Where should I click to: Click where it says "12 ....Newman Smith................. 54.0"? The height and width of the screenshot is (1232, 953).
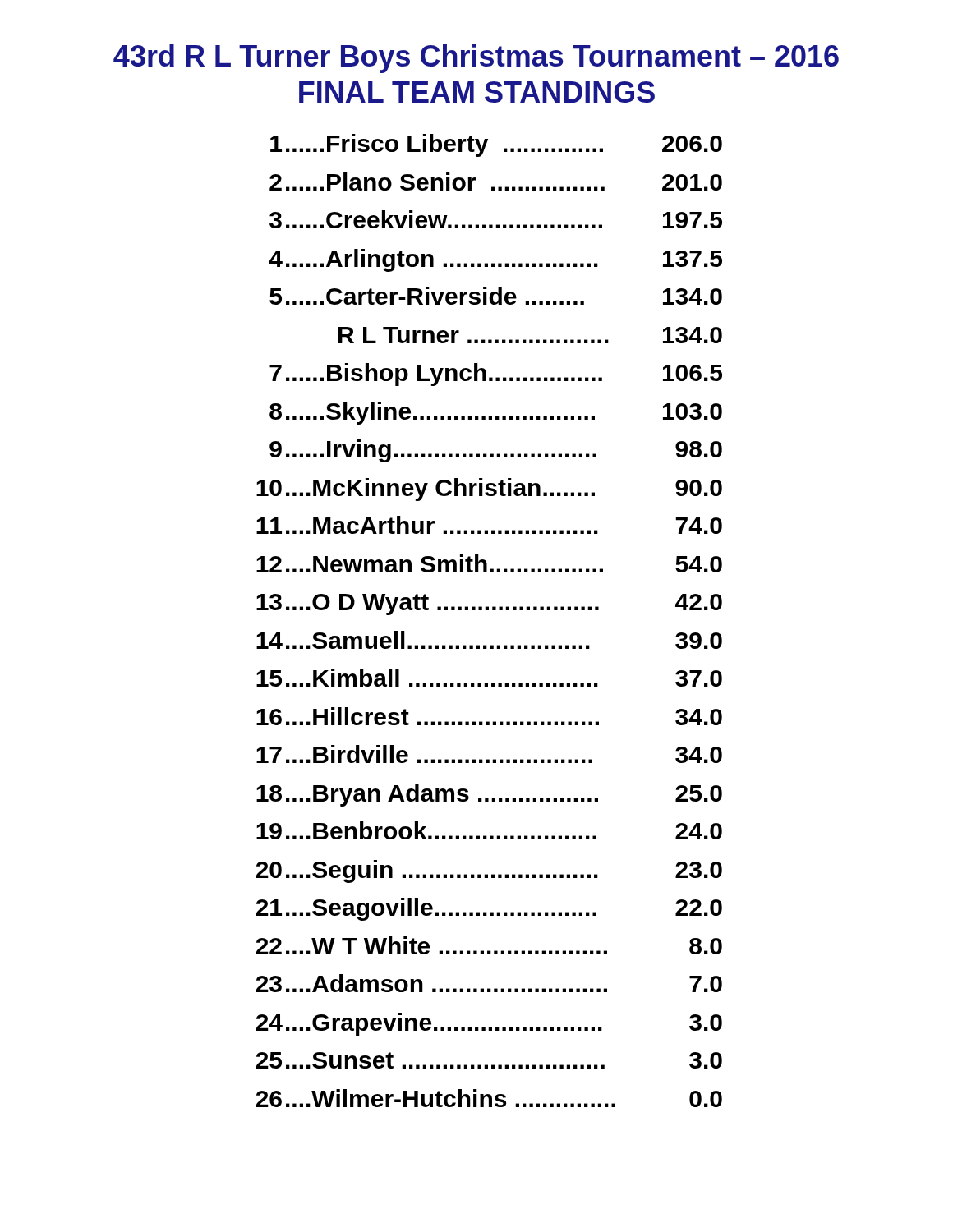tap(476, 564)
